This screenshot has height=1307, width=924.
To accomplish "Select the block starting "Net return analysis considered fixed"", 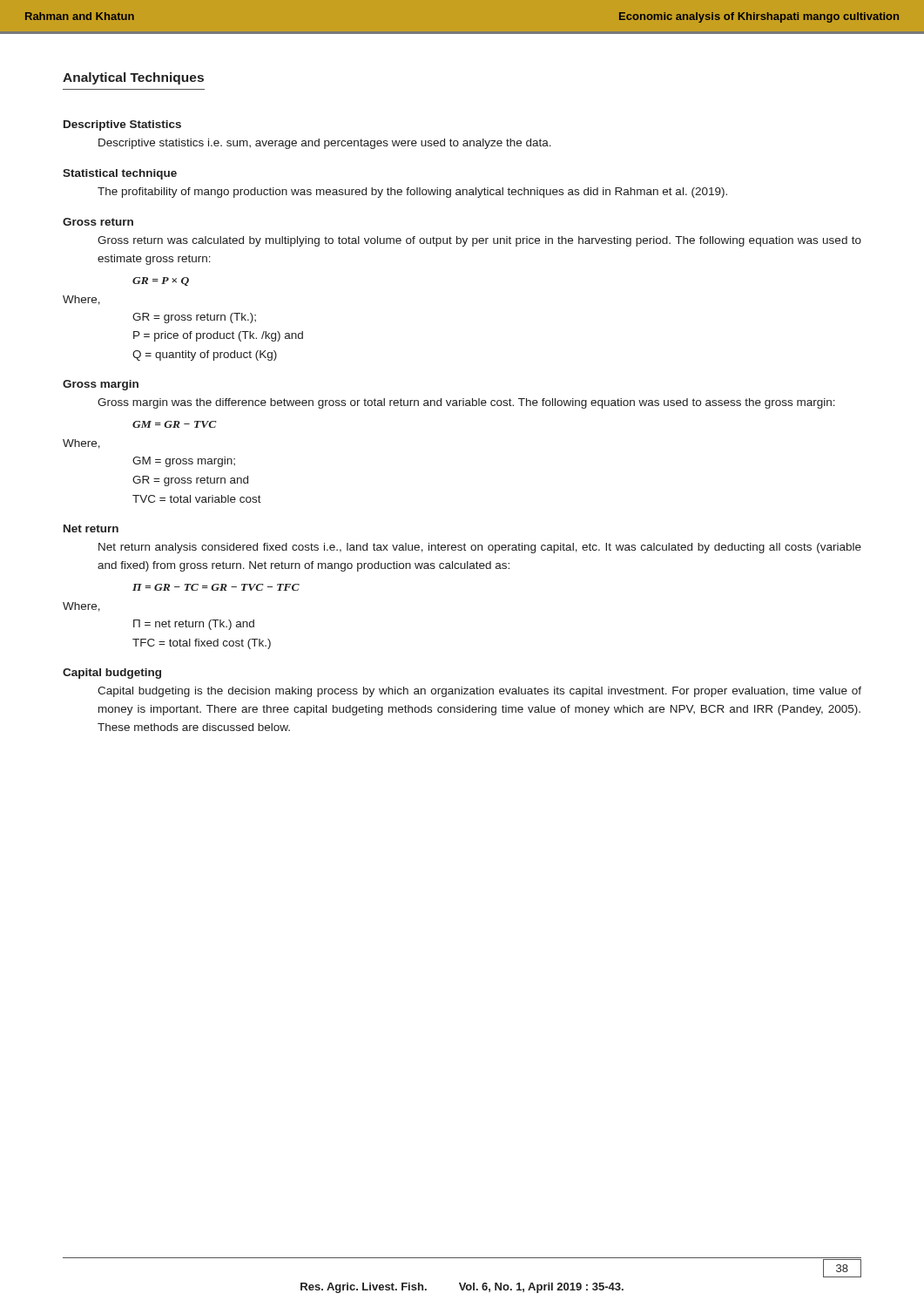I will tap(479, 556).
